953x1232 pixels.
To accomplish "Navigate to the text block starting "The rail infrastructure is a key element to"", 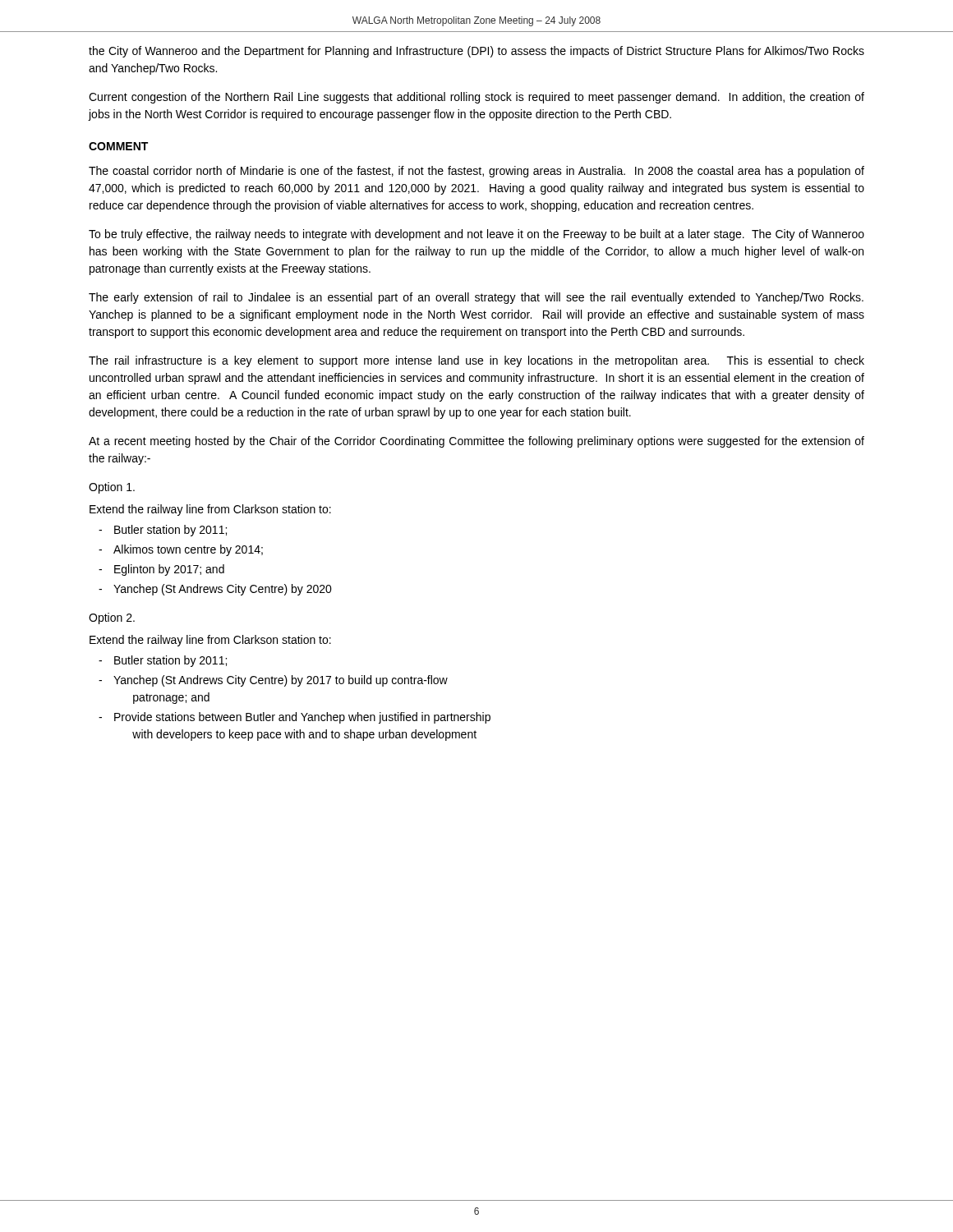I will coord(476,386).
